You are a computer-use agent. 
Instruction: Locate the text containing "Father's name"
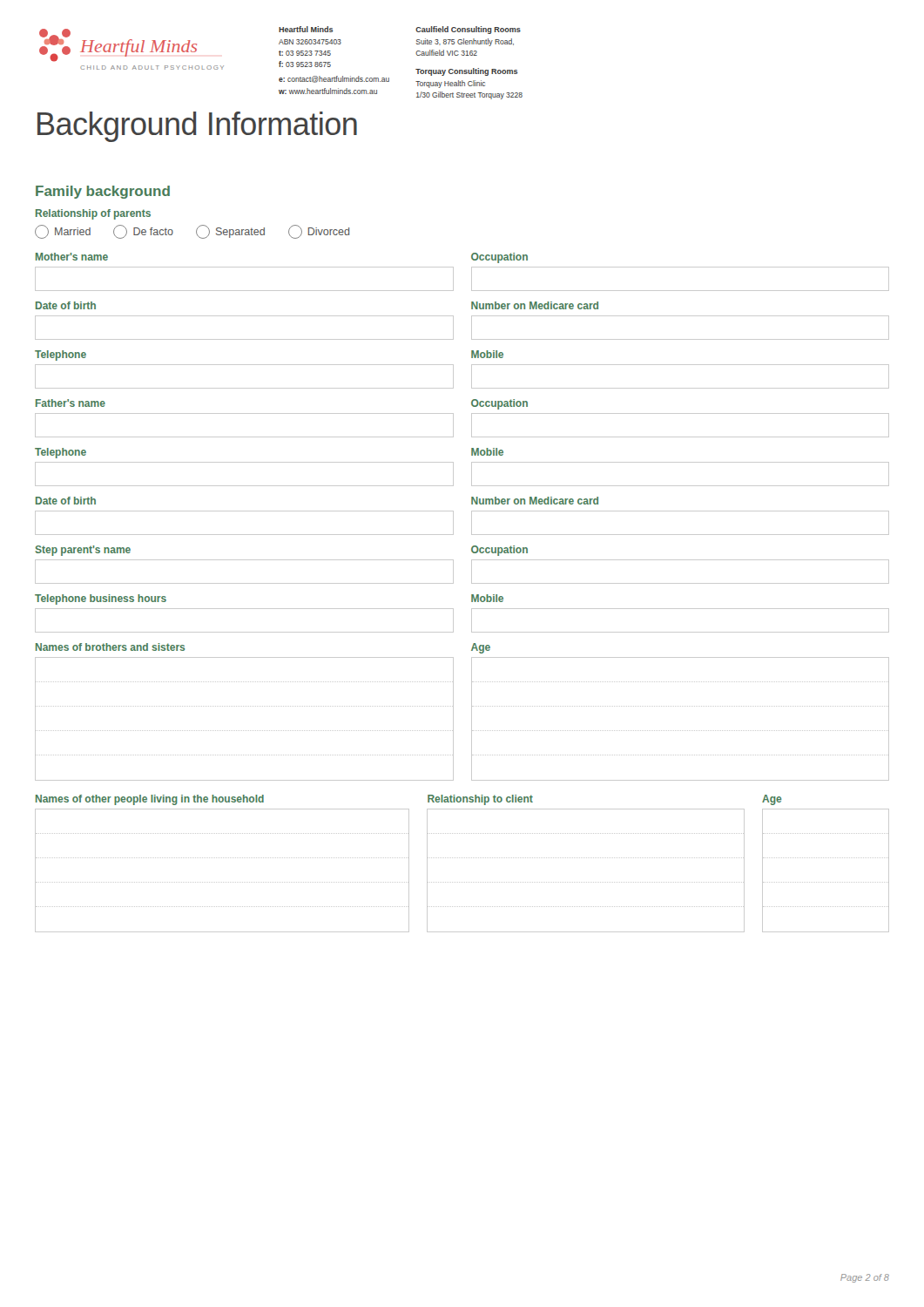(70, 403)
